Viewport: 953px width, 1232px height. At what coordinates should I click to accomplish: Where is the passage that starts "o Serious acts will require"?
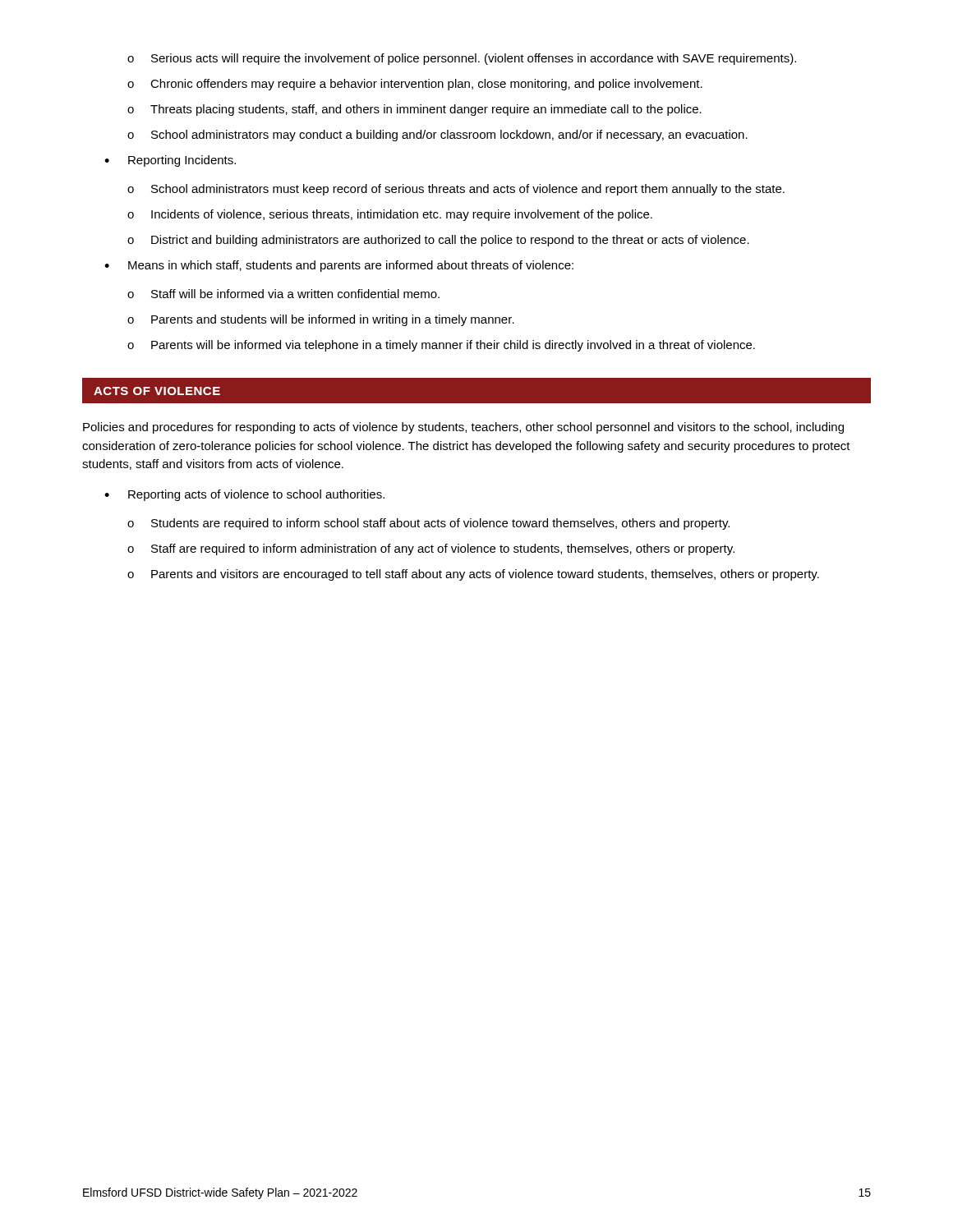(x=499, y=58)
